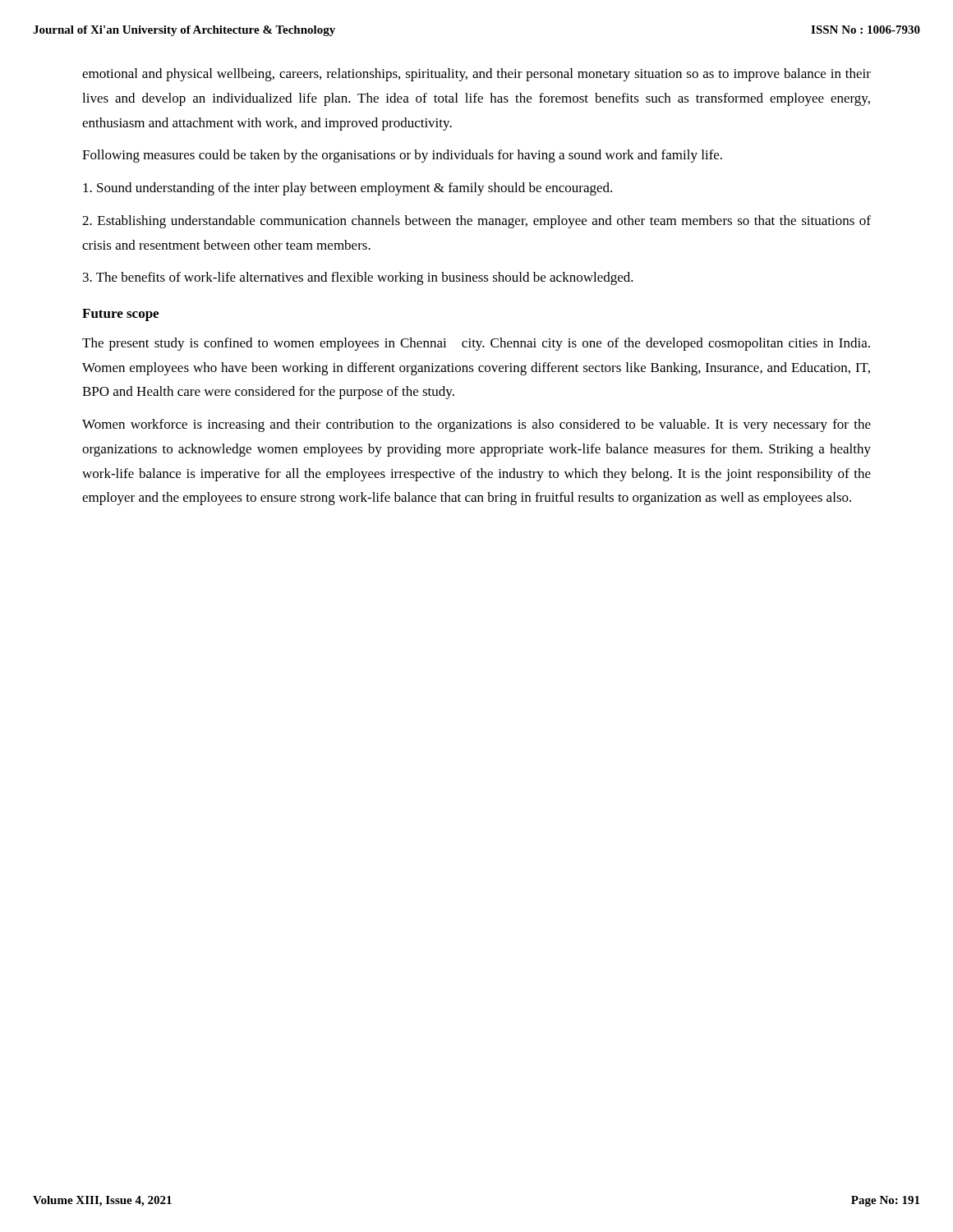
Task: Click on the block starting "The present study is confined"
Action: coord(476,367)
